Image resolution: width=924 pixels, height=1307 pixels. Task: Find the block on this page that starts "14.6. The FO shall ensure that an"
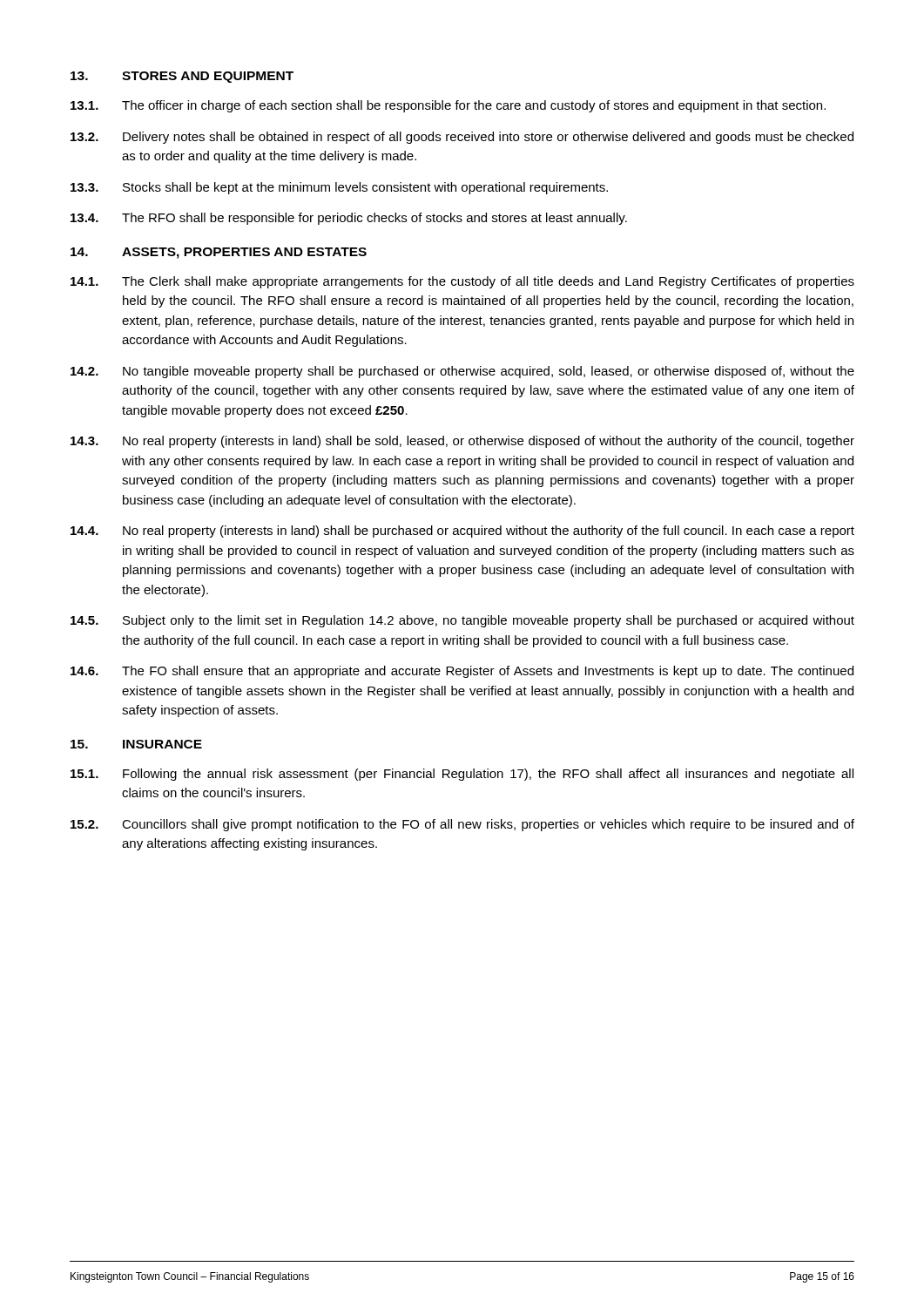[462, 691]
